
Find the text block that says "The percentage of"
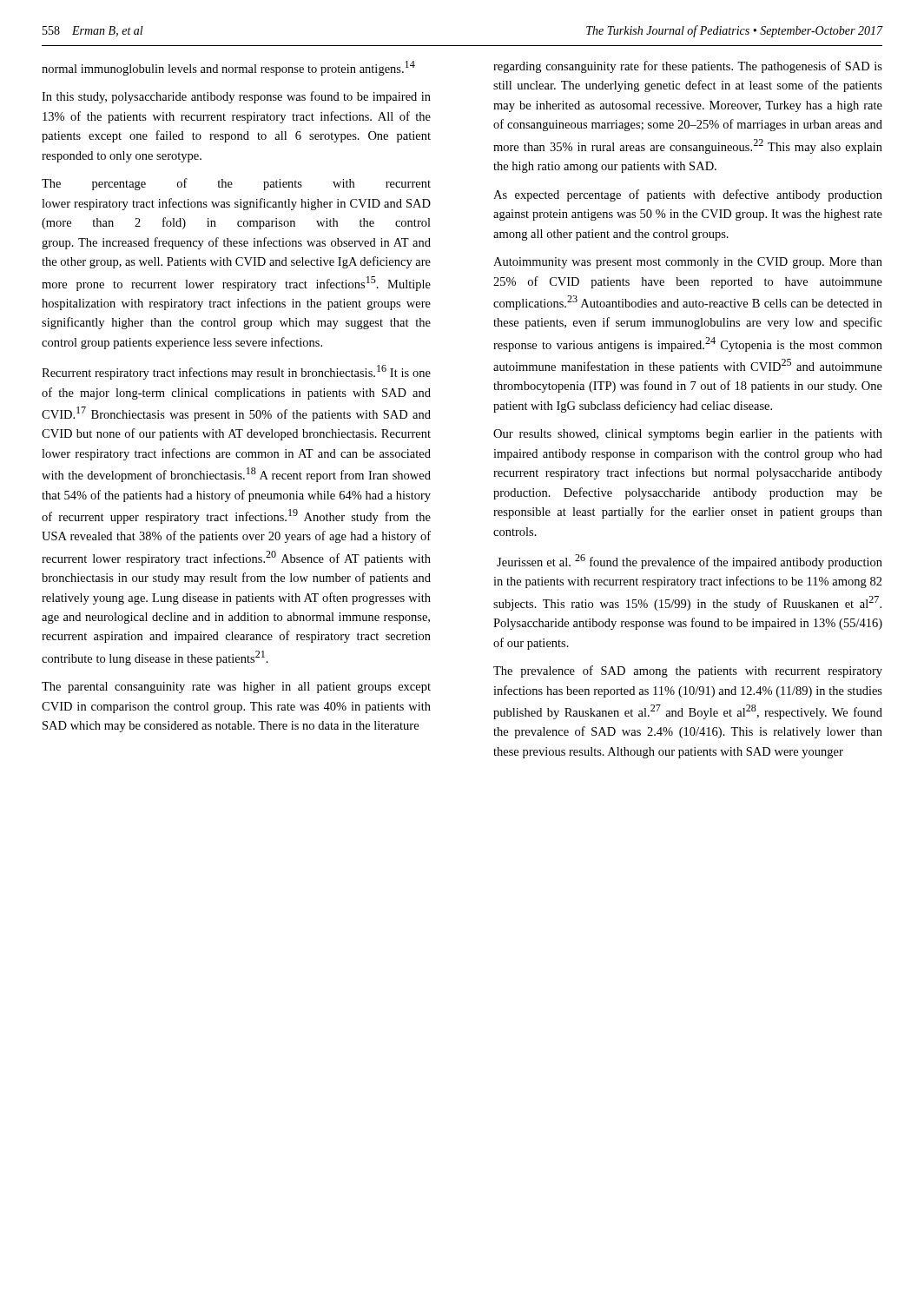tap(236, 263)
